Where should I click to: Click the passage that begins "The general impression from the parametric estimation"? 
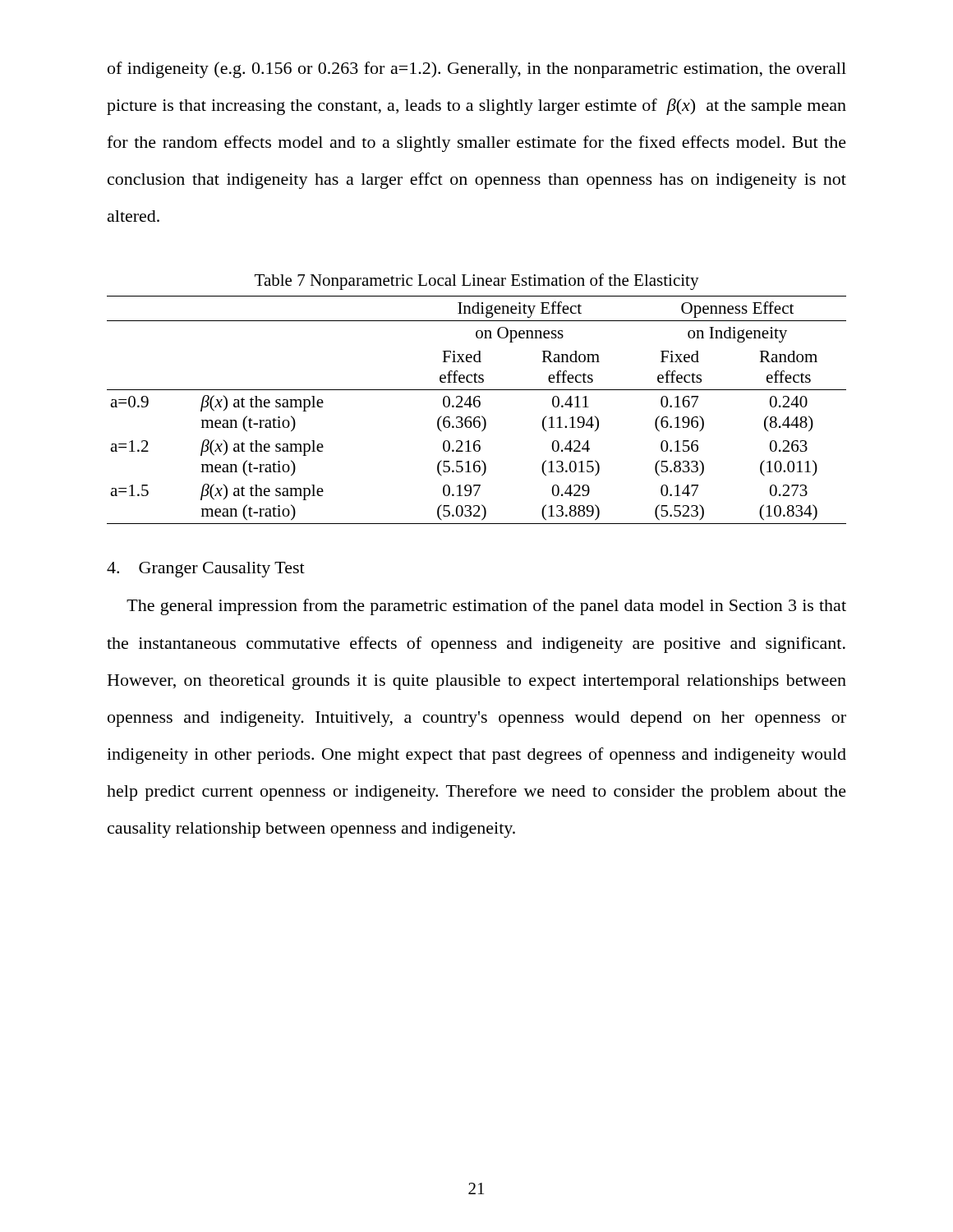coord(476,716)
